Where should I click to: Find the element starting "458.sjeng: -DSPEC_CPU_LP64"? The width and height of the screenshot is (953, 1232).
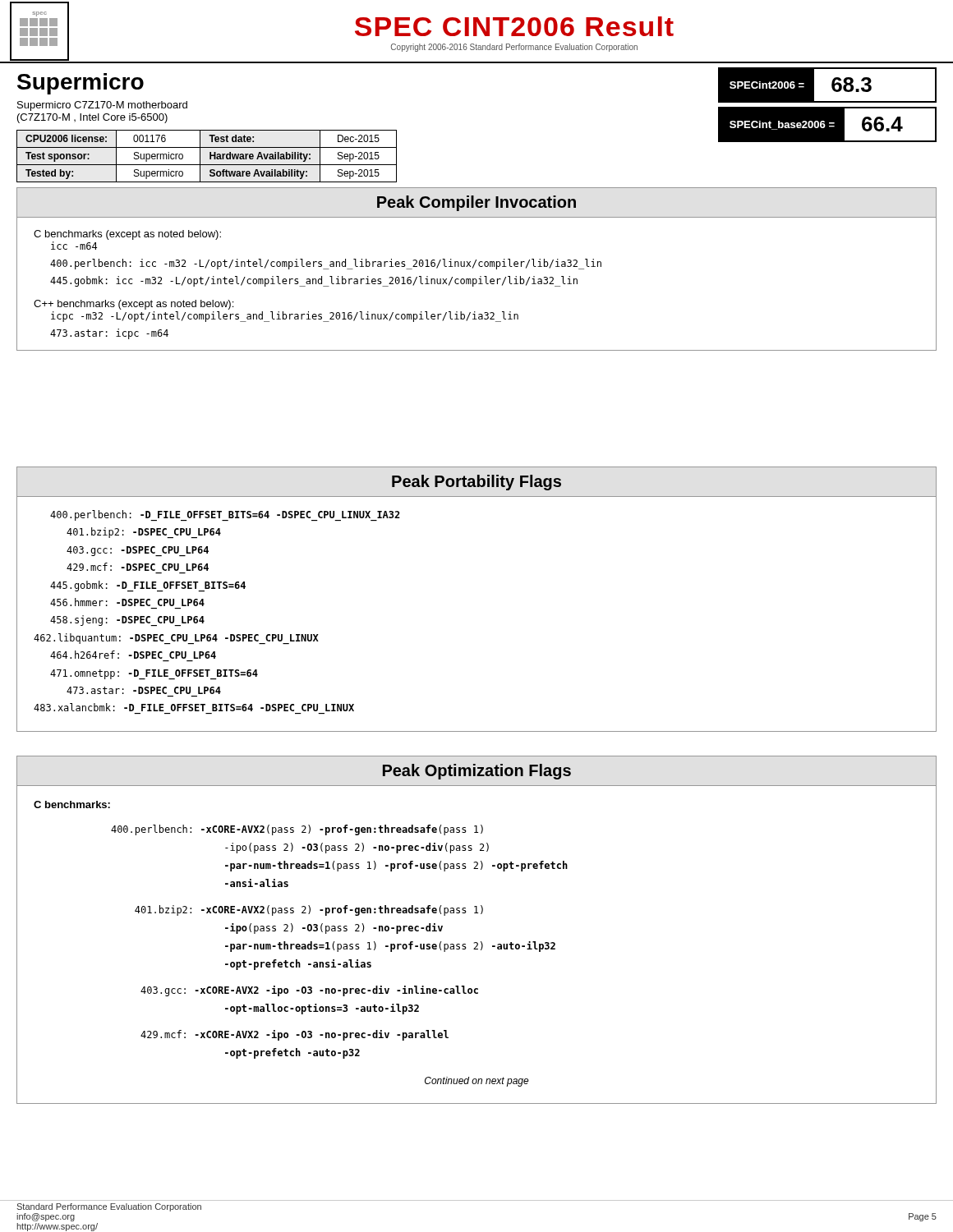pyautogui.click(x=127, y=620)
